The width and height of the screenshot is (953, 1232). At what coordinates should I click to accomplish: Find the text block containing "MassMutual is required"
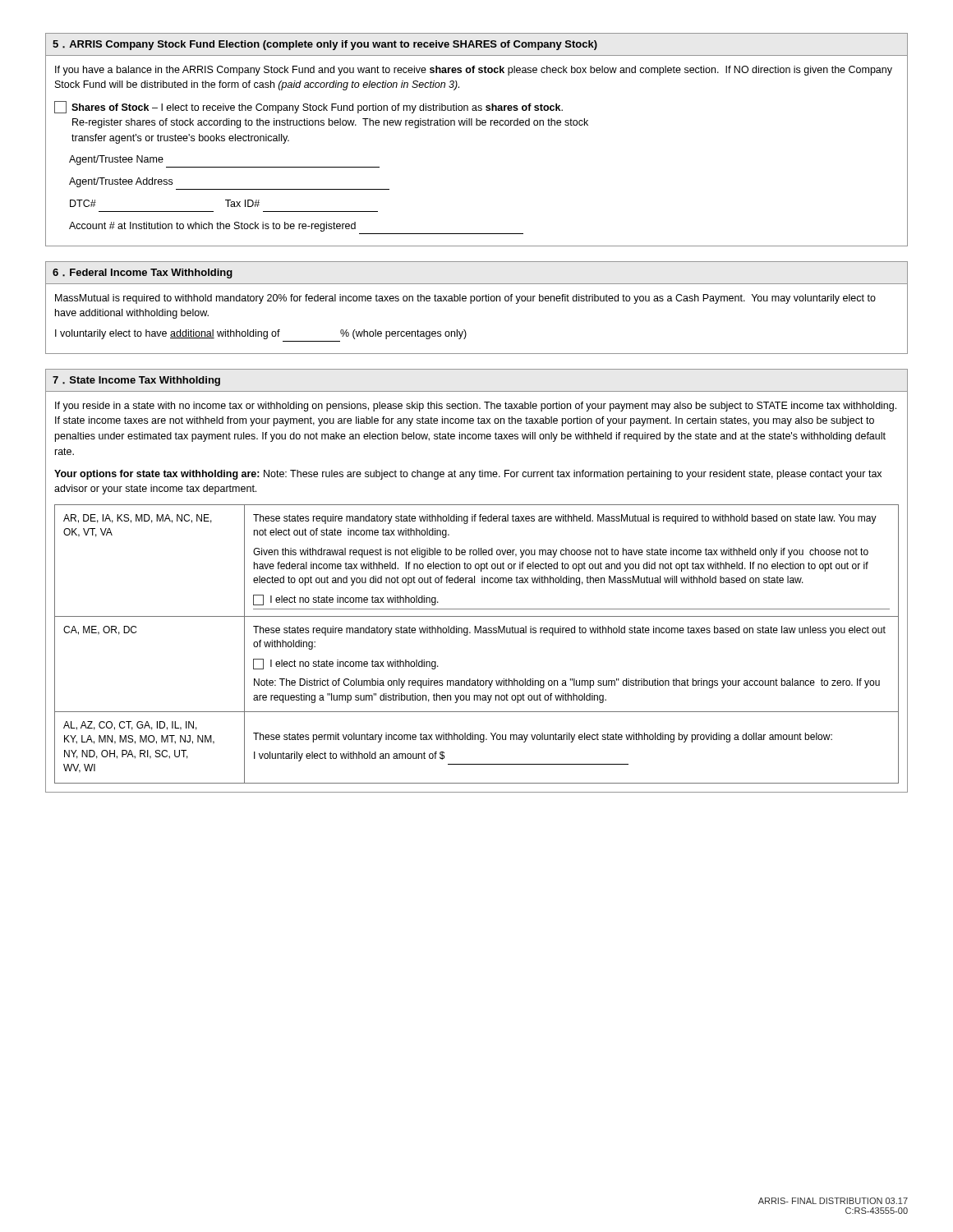[465, 306]
